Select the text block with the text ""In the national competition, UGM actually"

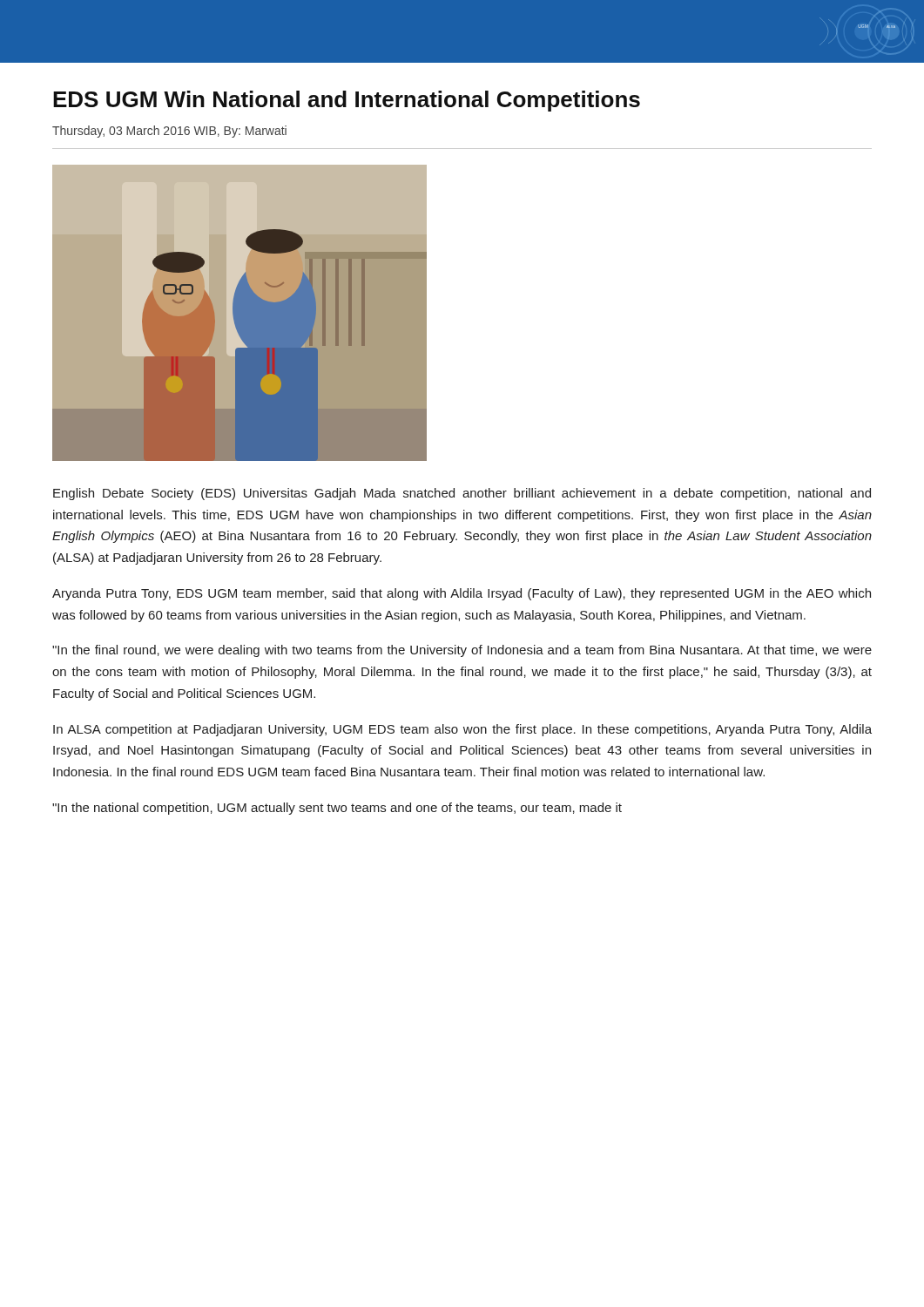coord(337,807)
